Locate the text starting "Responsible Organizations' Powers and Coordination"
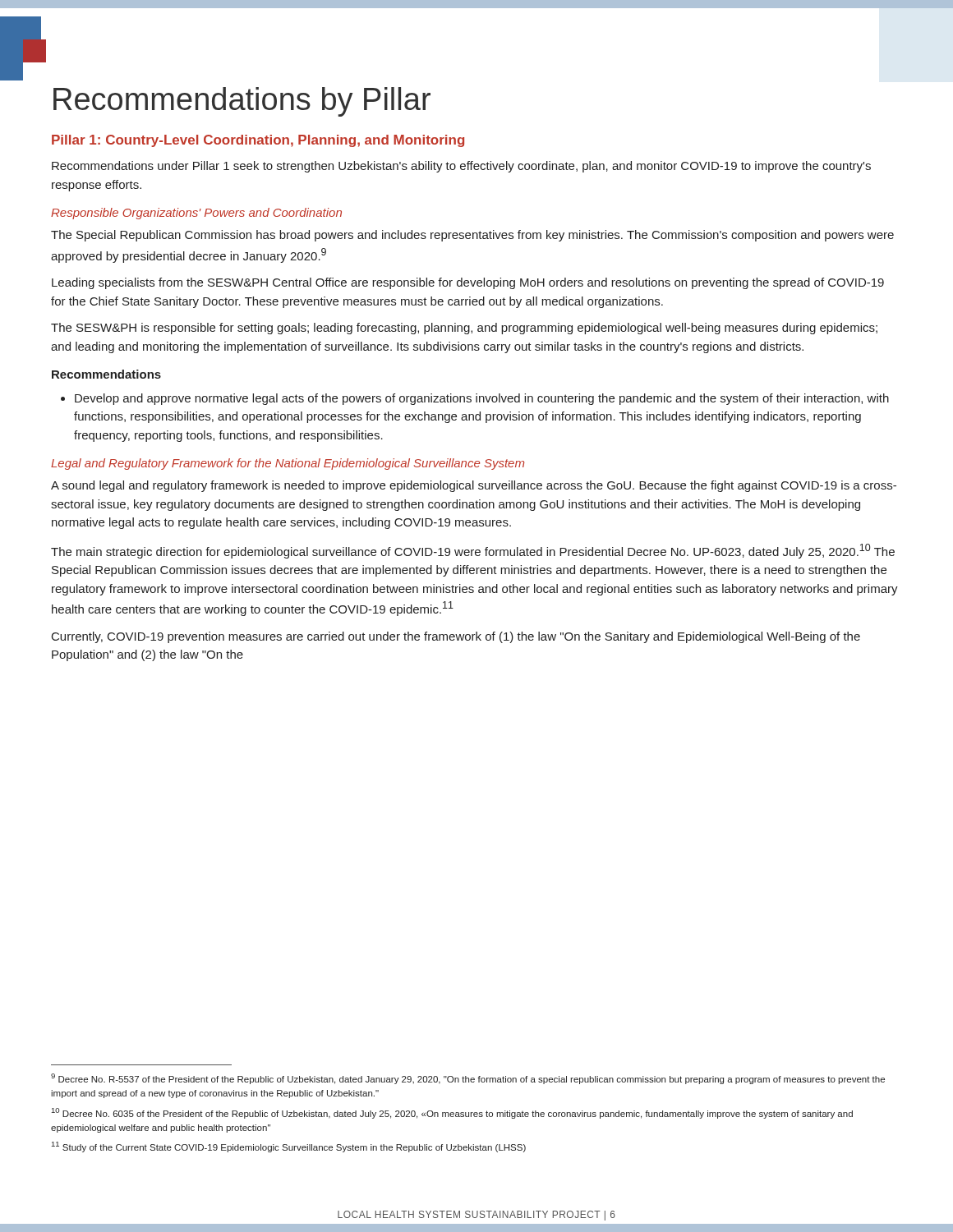The width and height of the screenshot is (953, 1232). (196, 214)
